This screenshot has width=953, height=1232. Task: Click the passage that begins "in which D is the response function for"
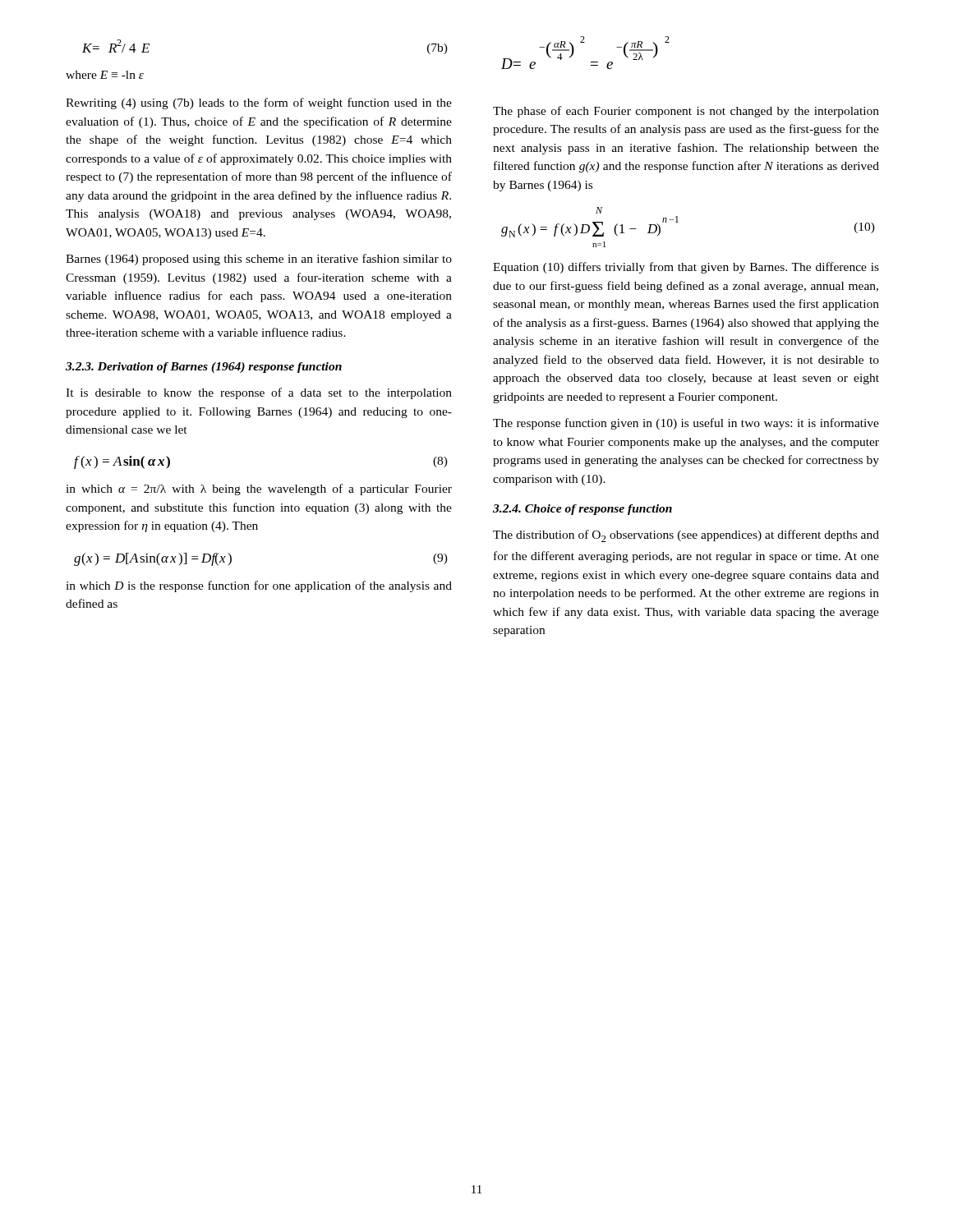259,594
